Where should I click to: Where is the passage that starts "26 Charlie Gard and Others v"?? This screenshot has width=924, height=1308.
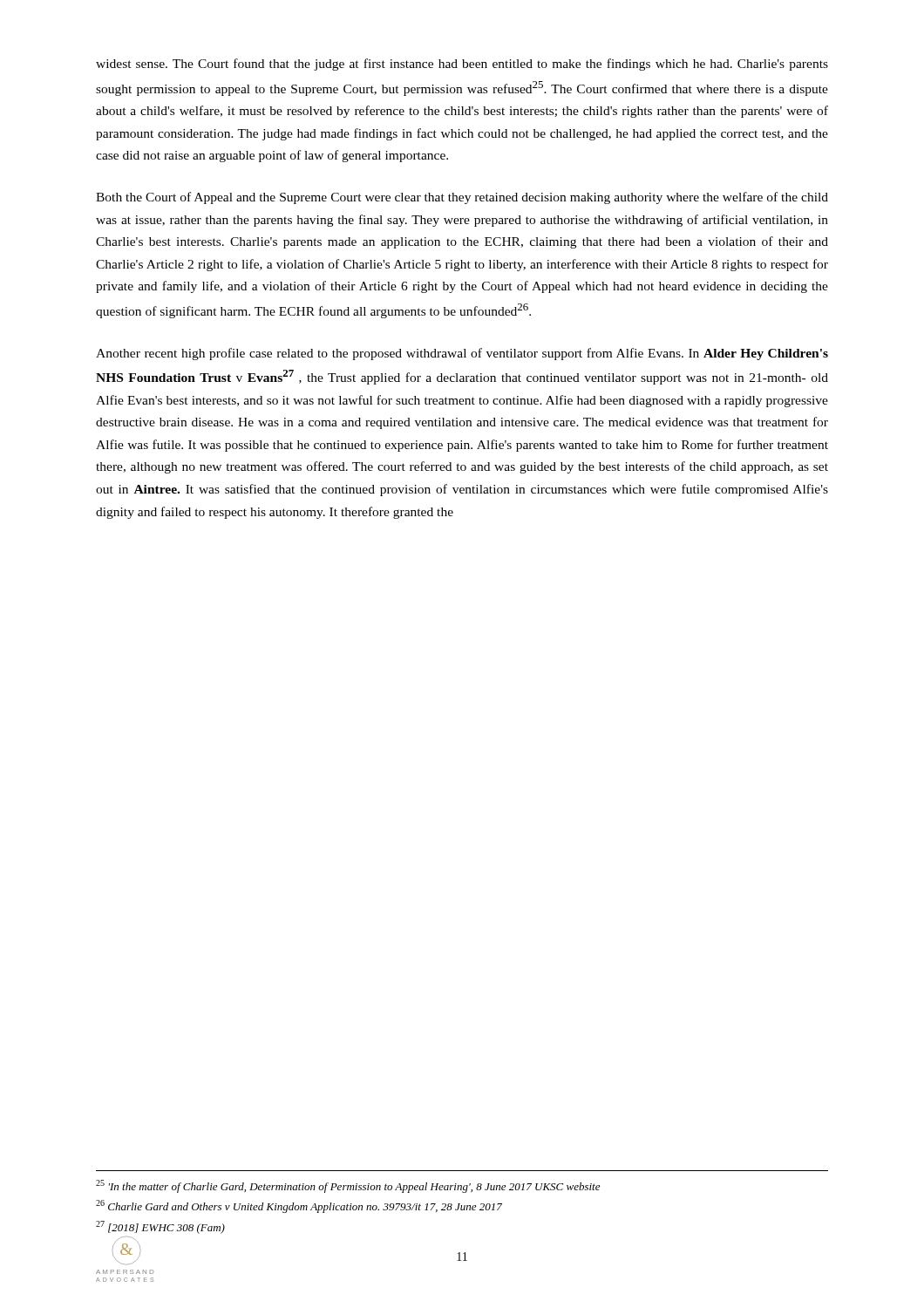[299, 1206]
